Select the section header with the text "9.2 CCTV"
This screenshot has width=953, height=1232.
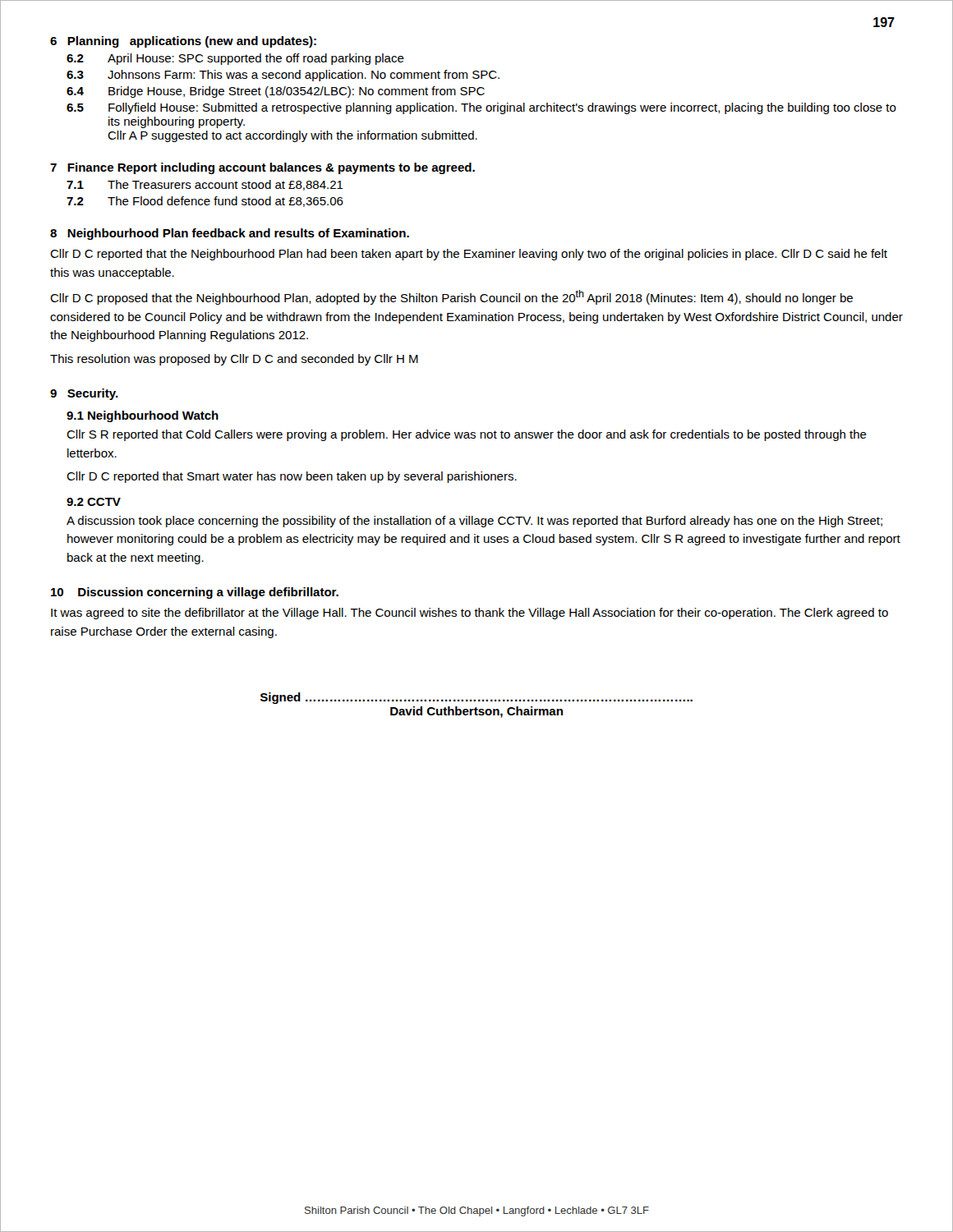pos(94,501)
